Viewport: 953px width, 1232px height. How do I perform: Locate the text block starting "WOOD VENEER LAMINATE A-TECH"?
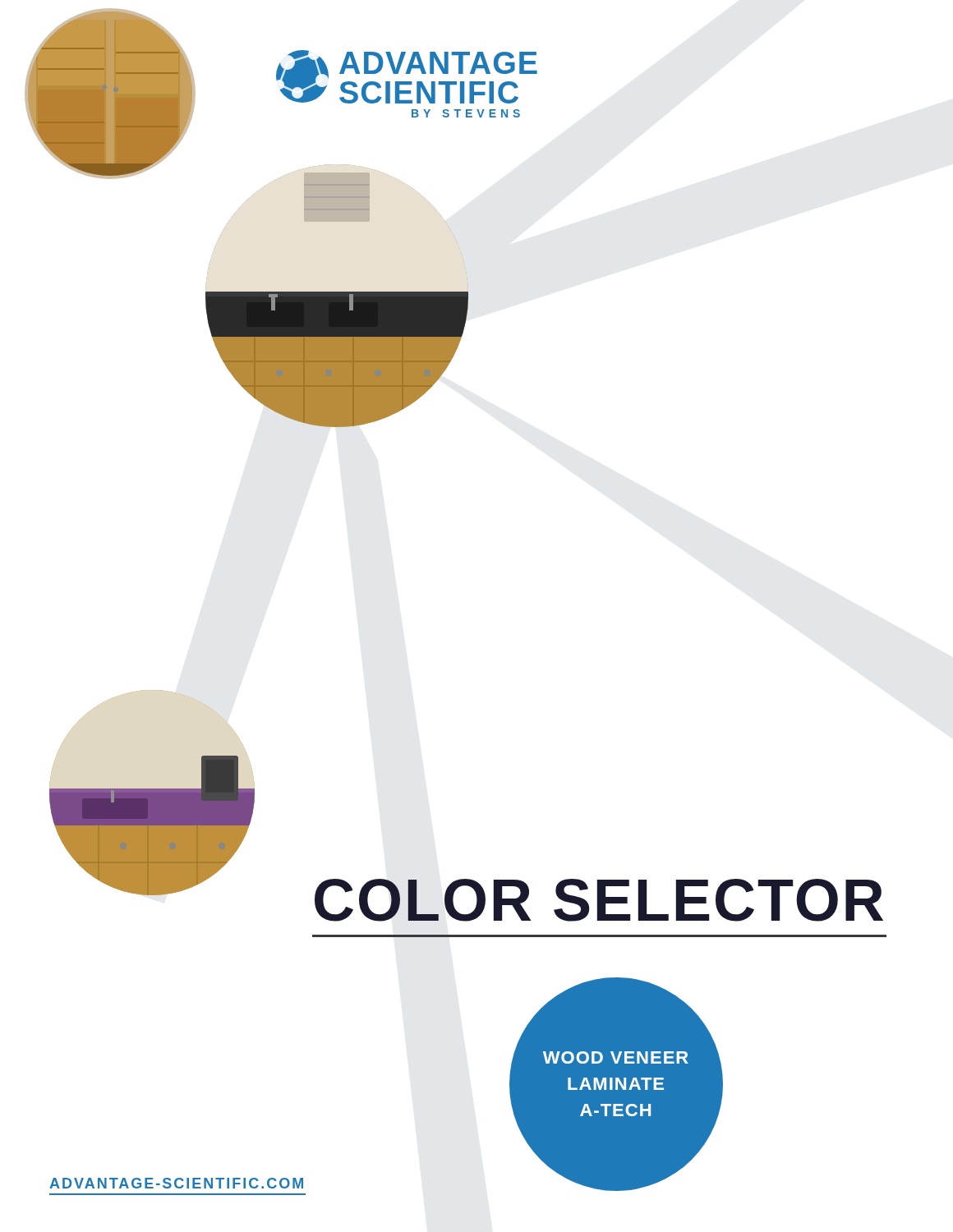pos(616,1084)
